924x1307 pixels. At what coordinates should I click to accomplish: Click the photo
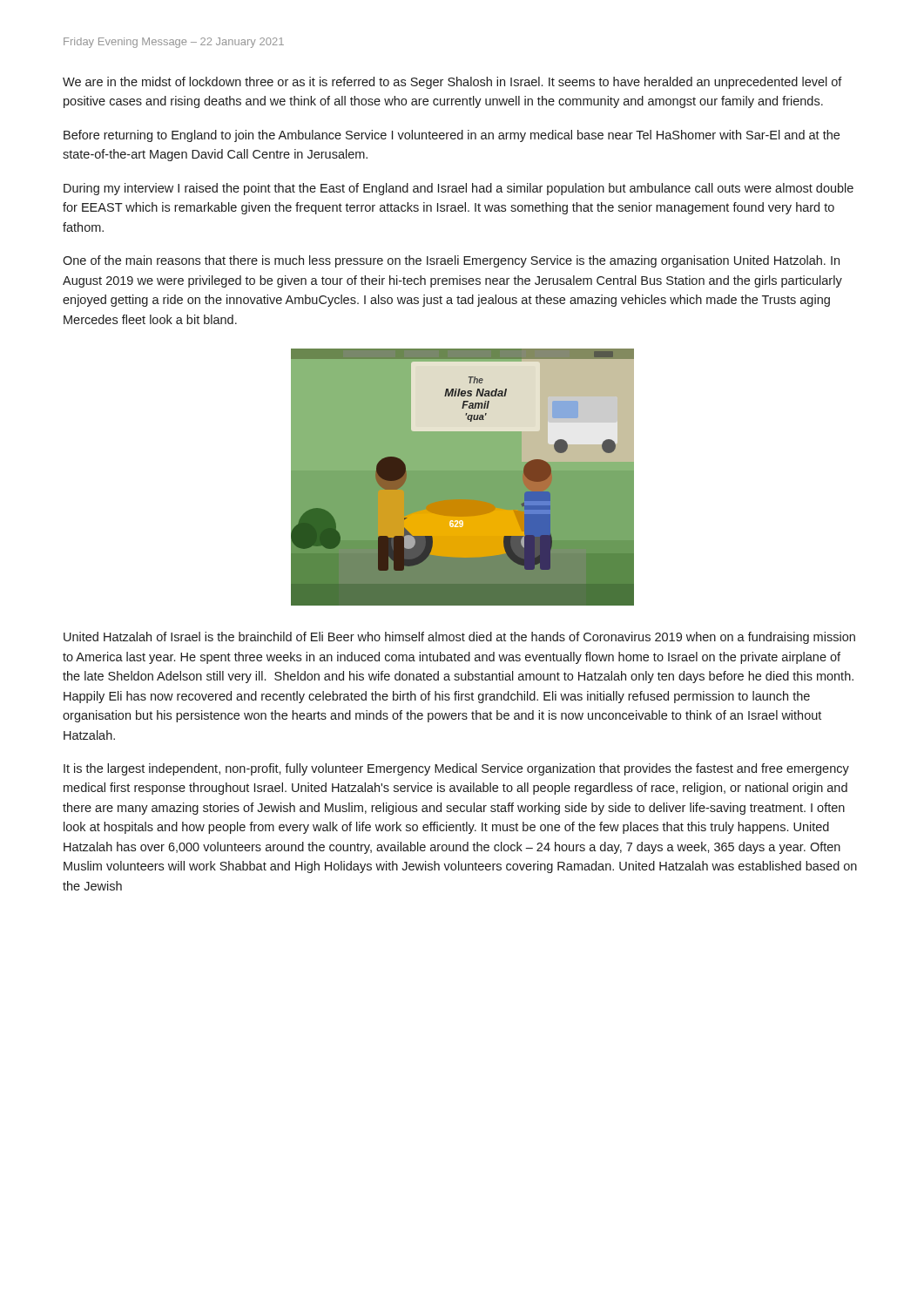coord(462,478)
